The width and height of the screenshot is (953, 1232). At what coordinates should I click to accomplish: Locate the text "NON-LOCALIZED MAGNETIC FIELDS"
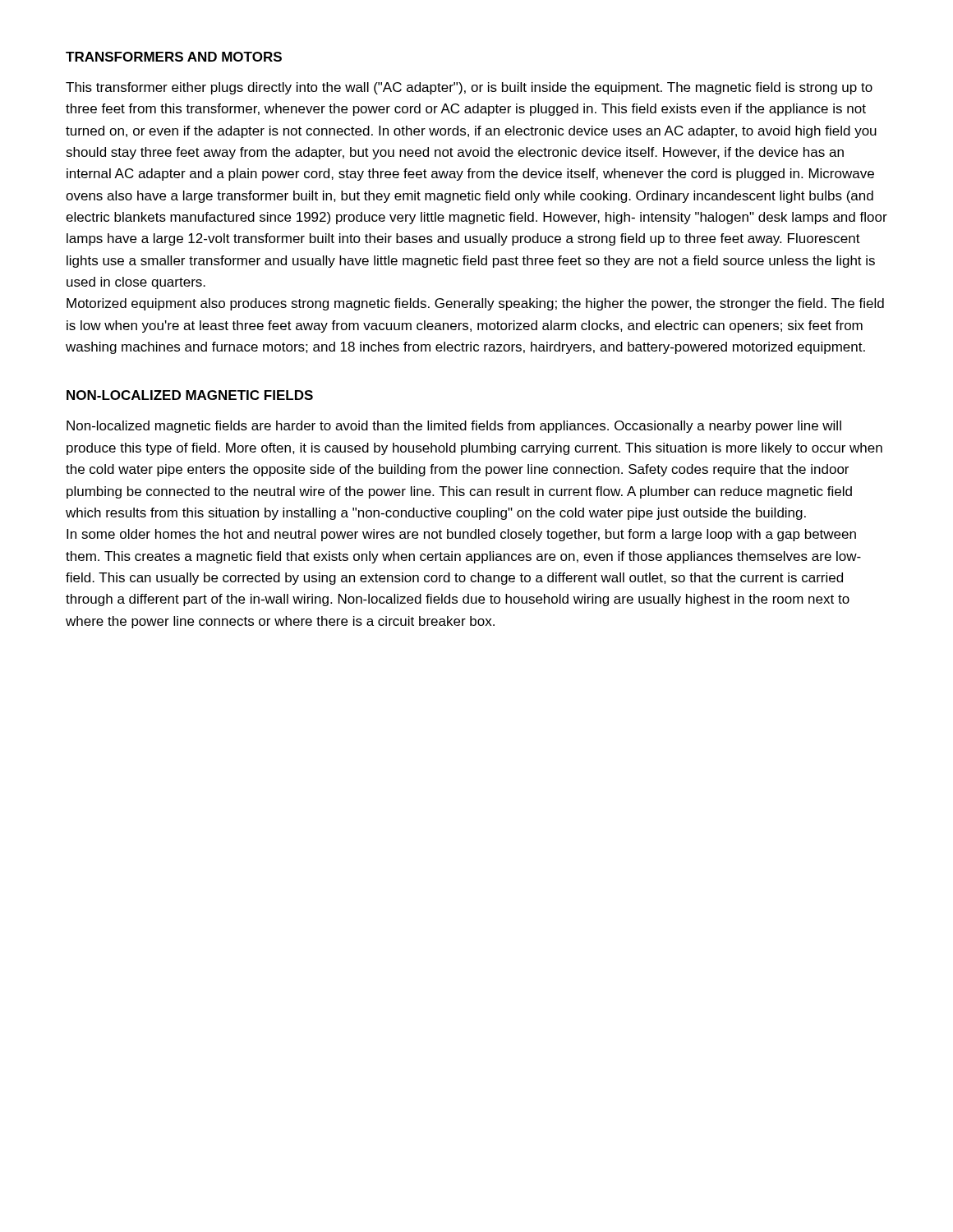[x=190, y=396]
